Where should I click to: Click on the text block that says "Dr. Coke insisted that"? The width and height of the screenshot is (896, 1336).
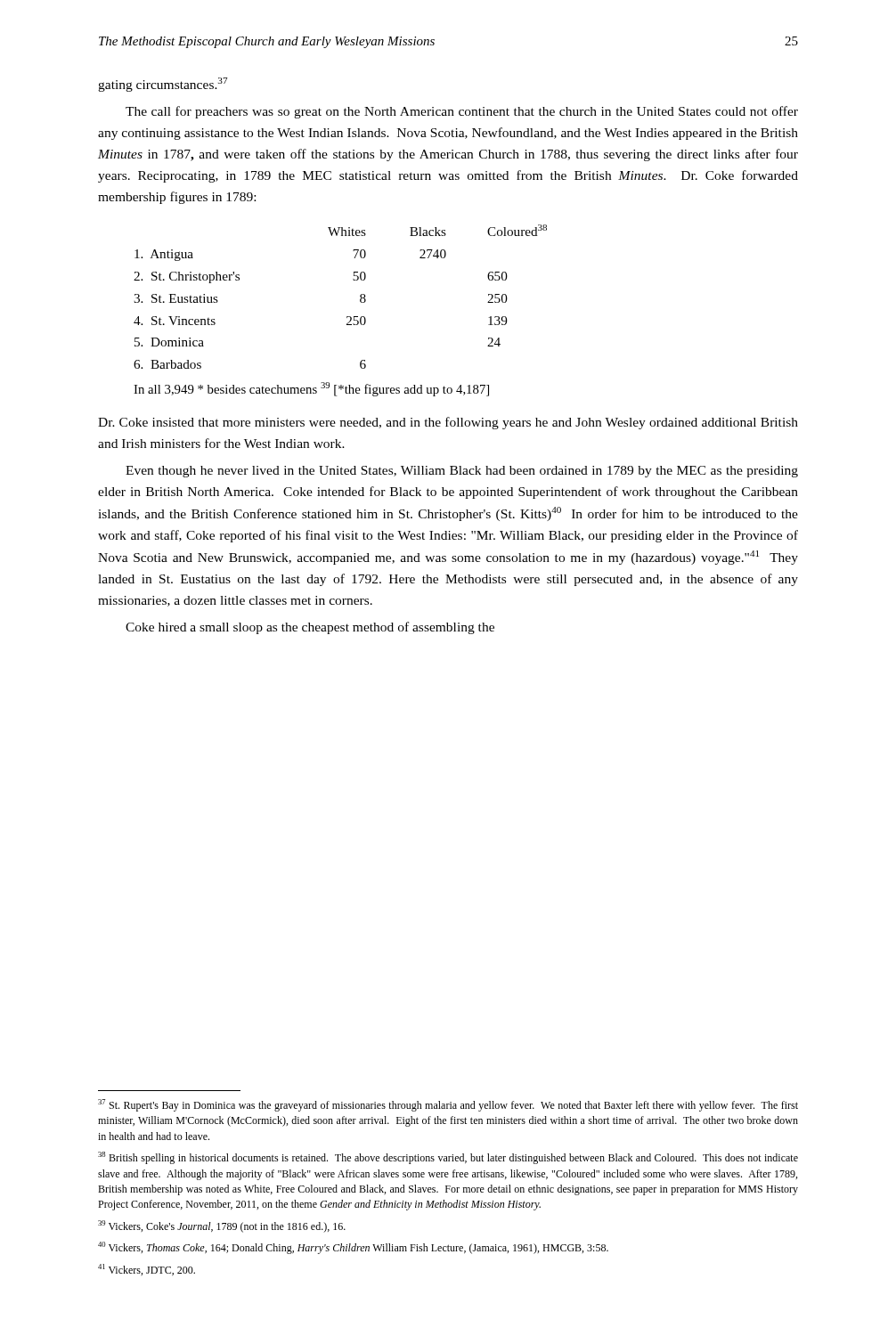point(448,433)
